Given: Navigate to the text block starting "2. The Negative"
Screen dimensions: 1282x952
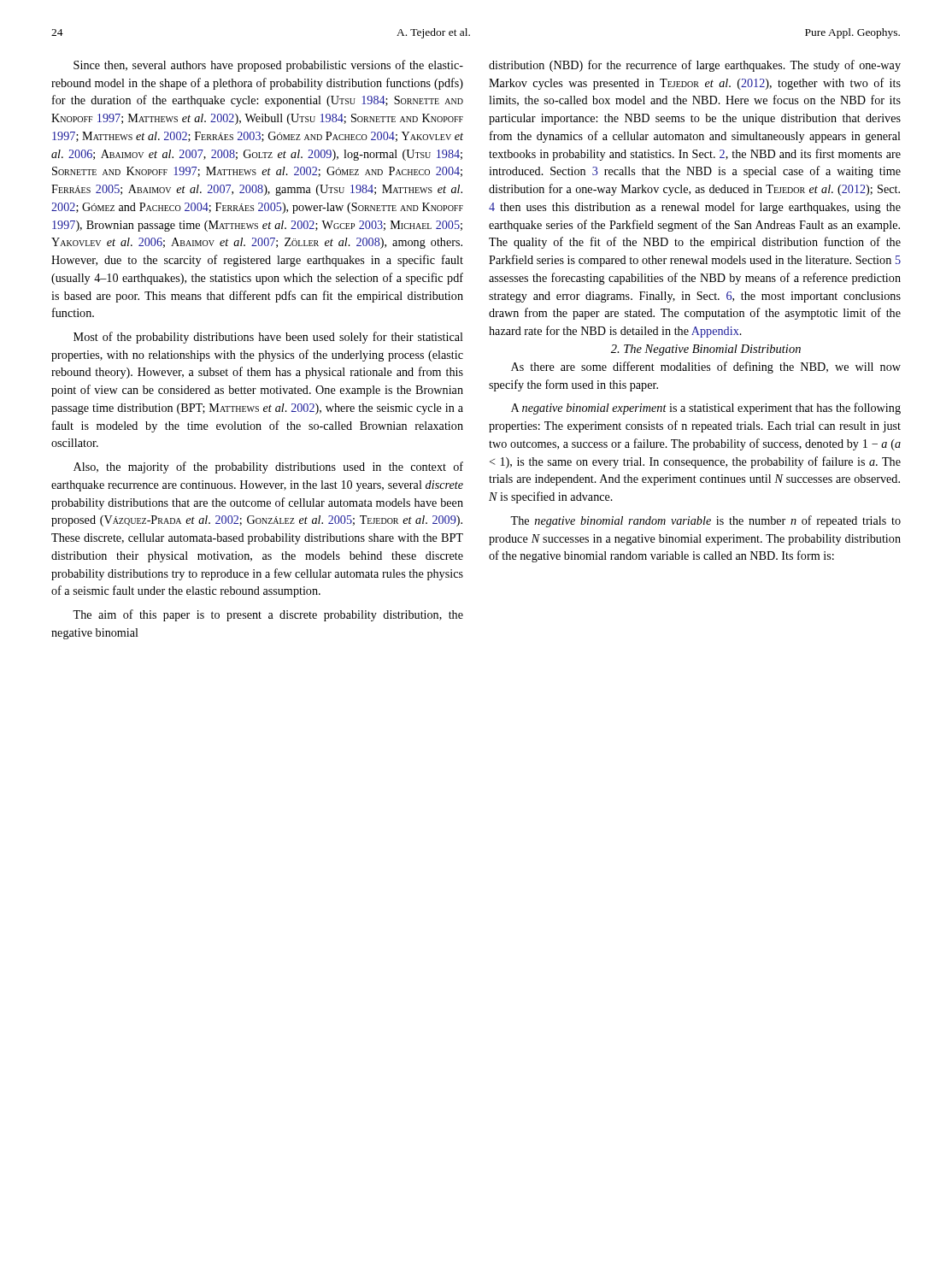Looking at the screenshot, I should point(695,349).
